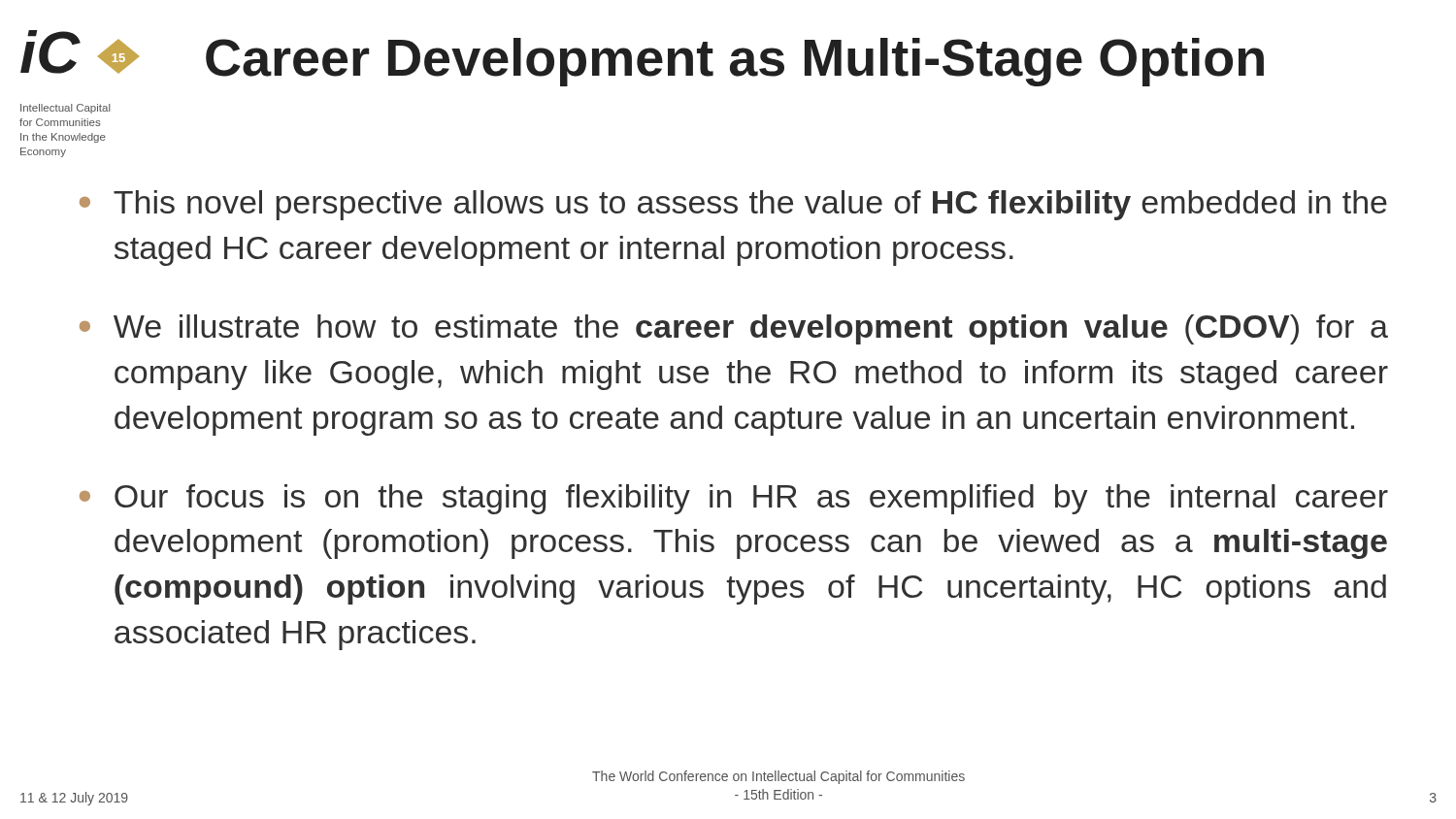This screenshot has width=1456, height=819.
Task: Navigate to the text starting "• This novel perspective allows us to"
Action: point(733,225)
